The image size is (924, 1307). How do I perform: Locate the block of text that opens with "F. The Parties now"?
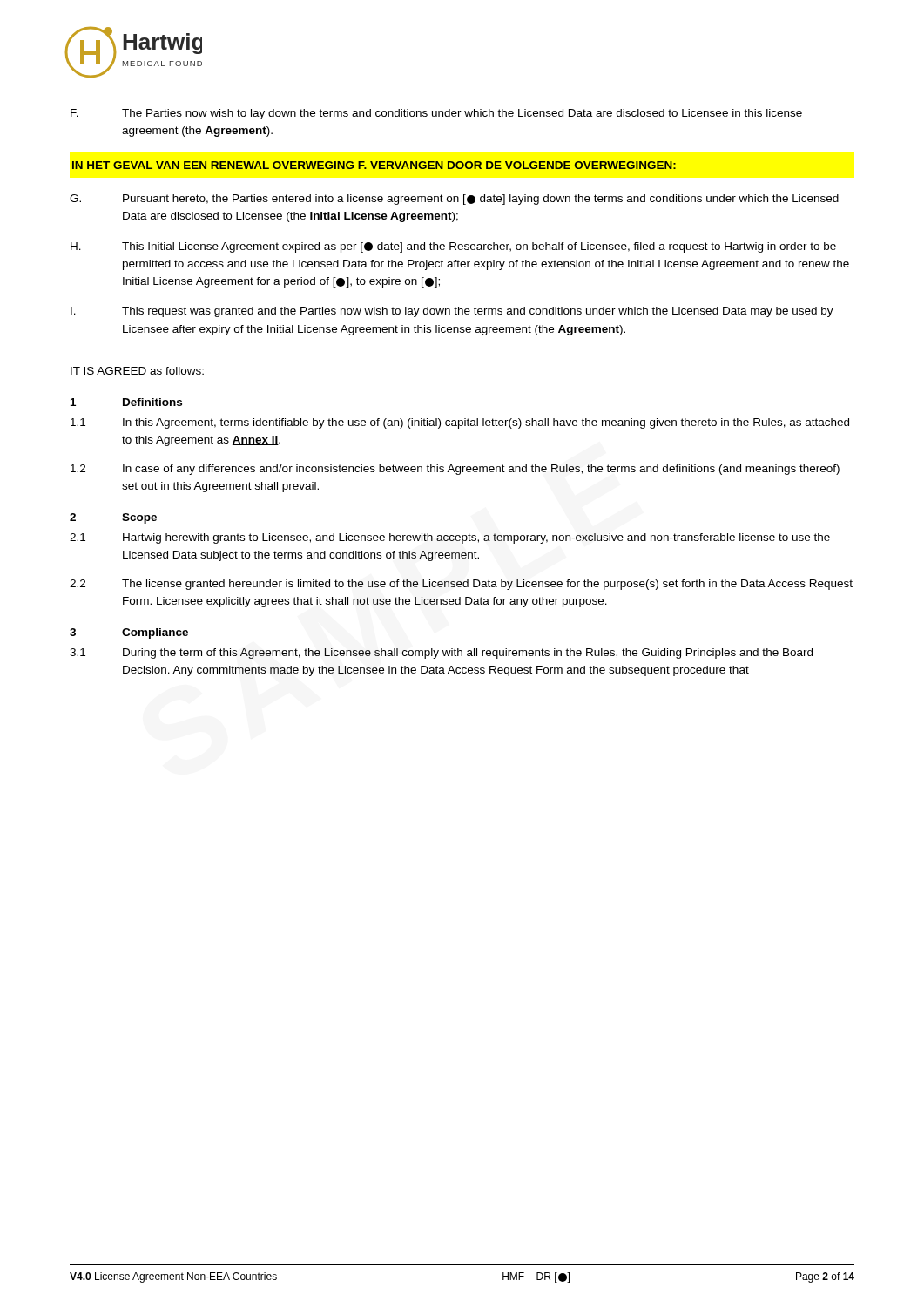pyautogui.click(x=462, y=122)
